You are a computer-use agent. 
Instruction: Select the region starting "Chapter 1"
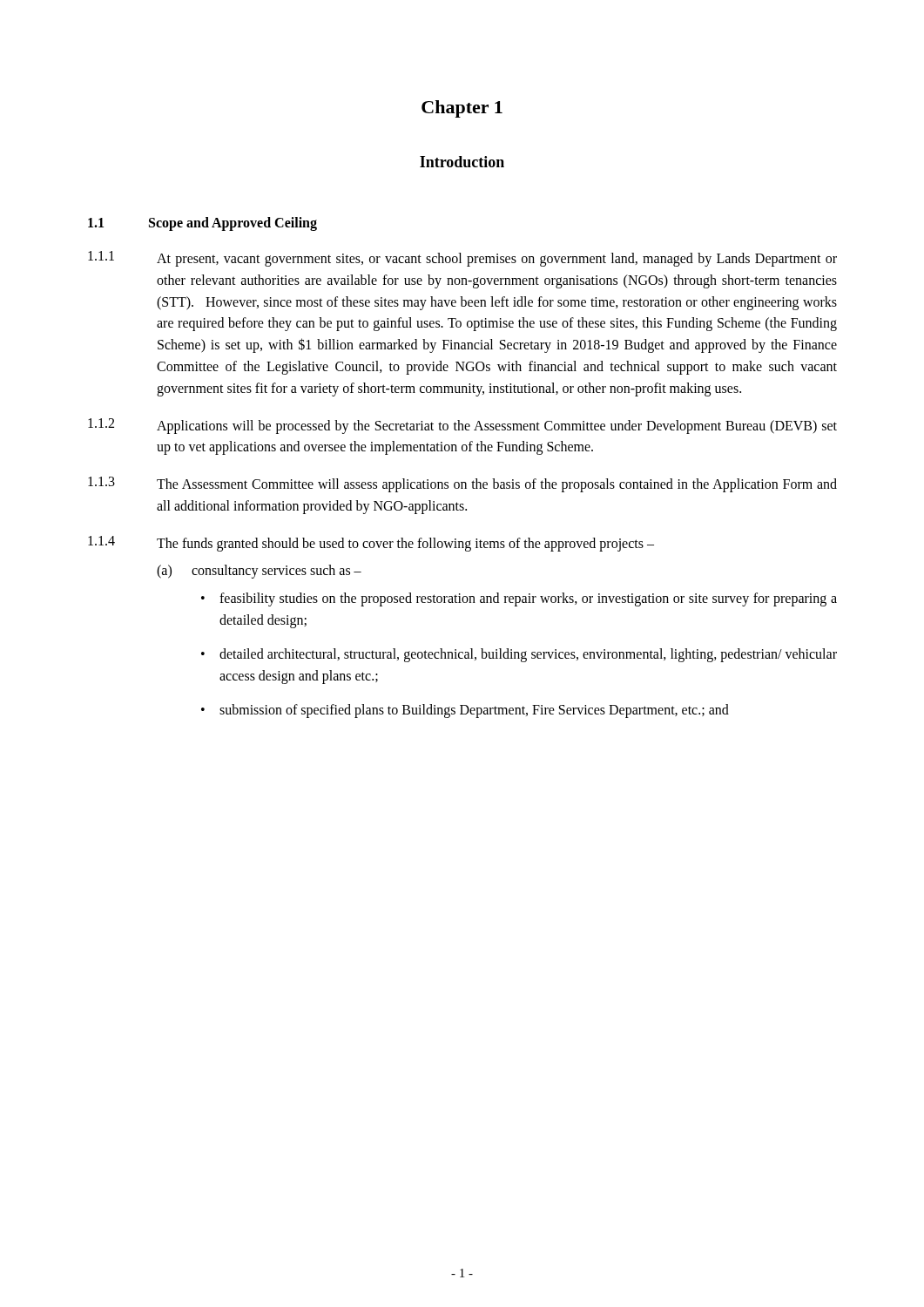(x=462, y=107)
